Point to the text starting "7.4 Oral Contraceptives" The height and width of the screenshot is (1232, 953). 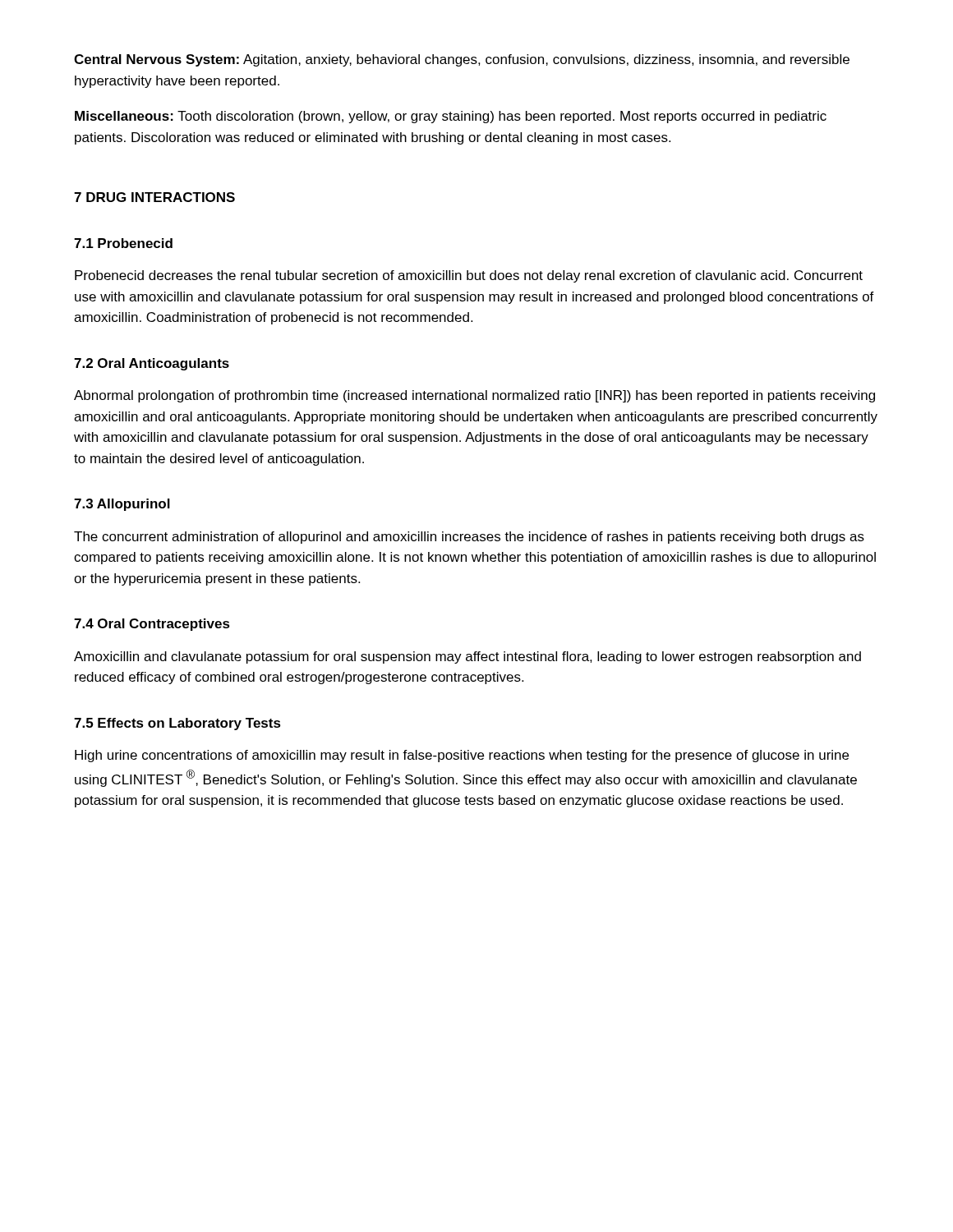(x=152, y=624)
